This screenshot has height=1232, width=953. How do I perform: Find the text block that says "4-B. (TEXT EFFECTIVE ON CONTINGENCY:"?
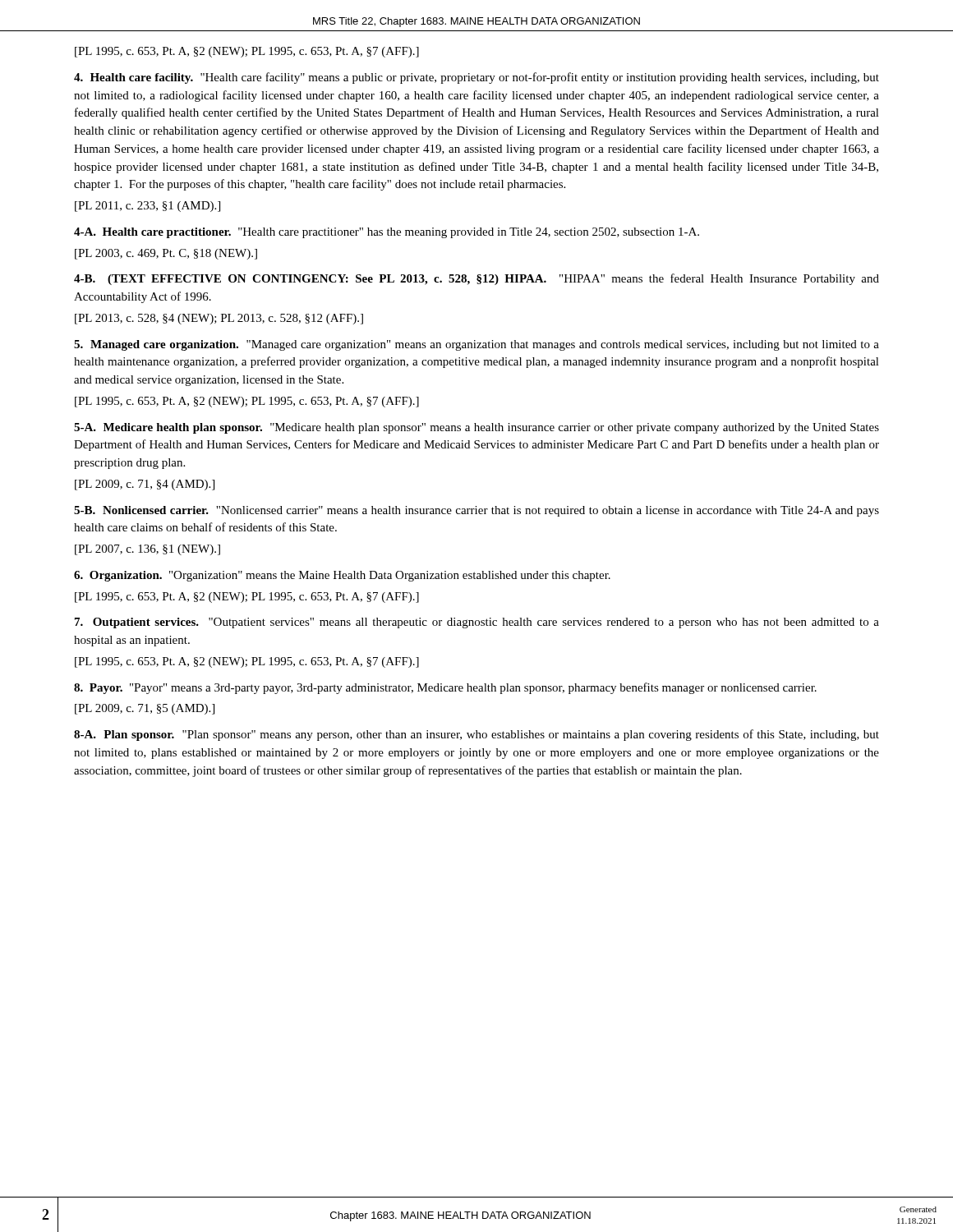476,288
